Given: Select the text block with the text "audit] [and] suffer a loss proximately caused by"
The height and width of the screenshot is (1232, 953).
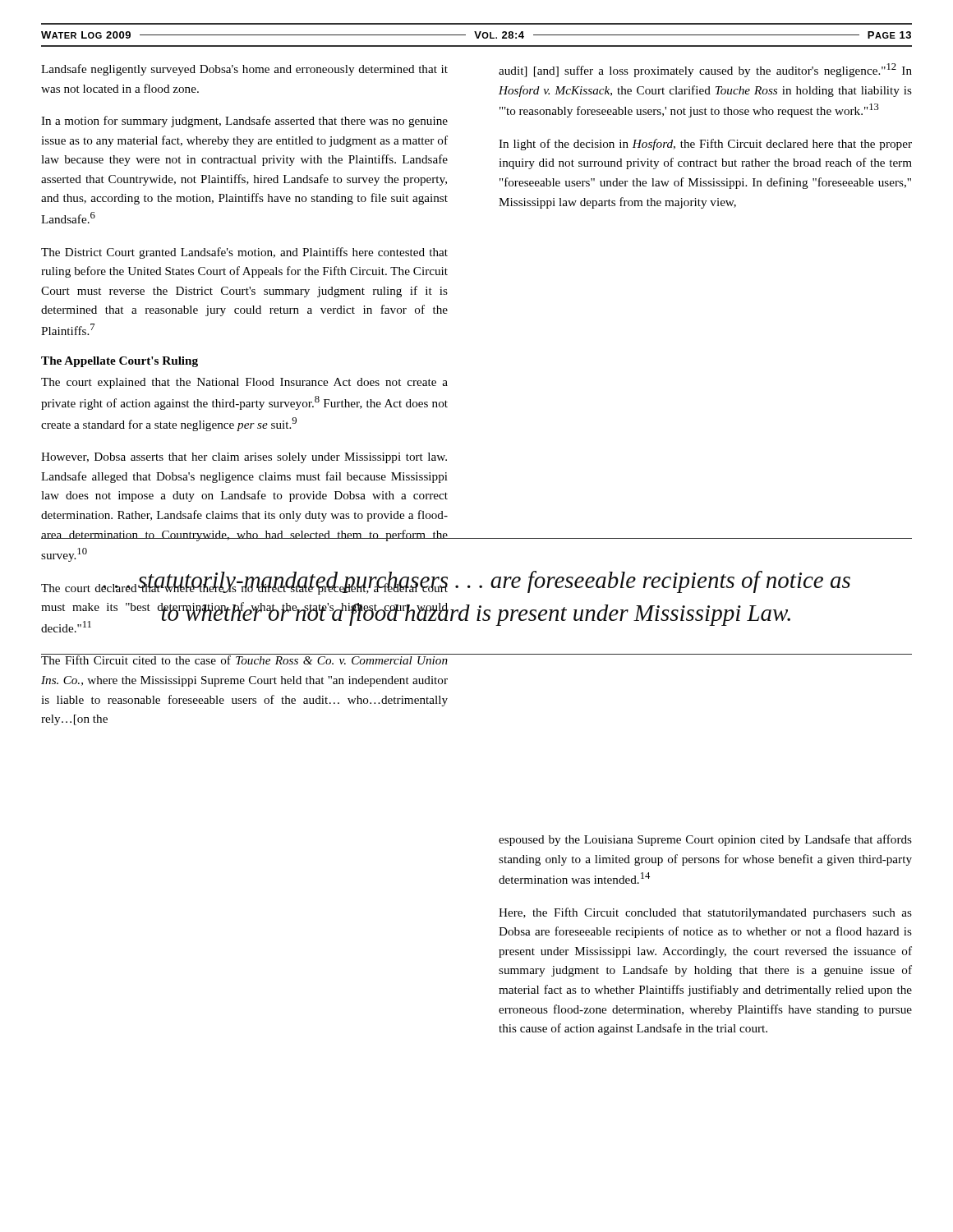Looking at the screenshot, I should pos(705,90).
